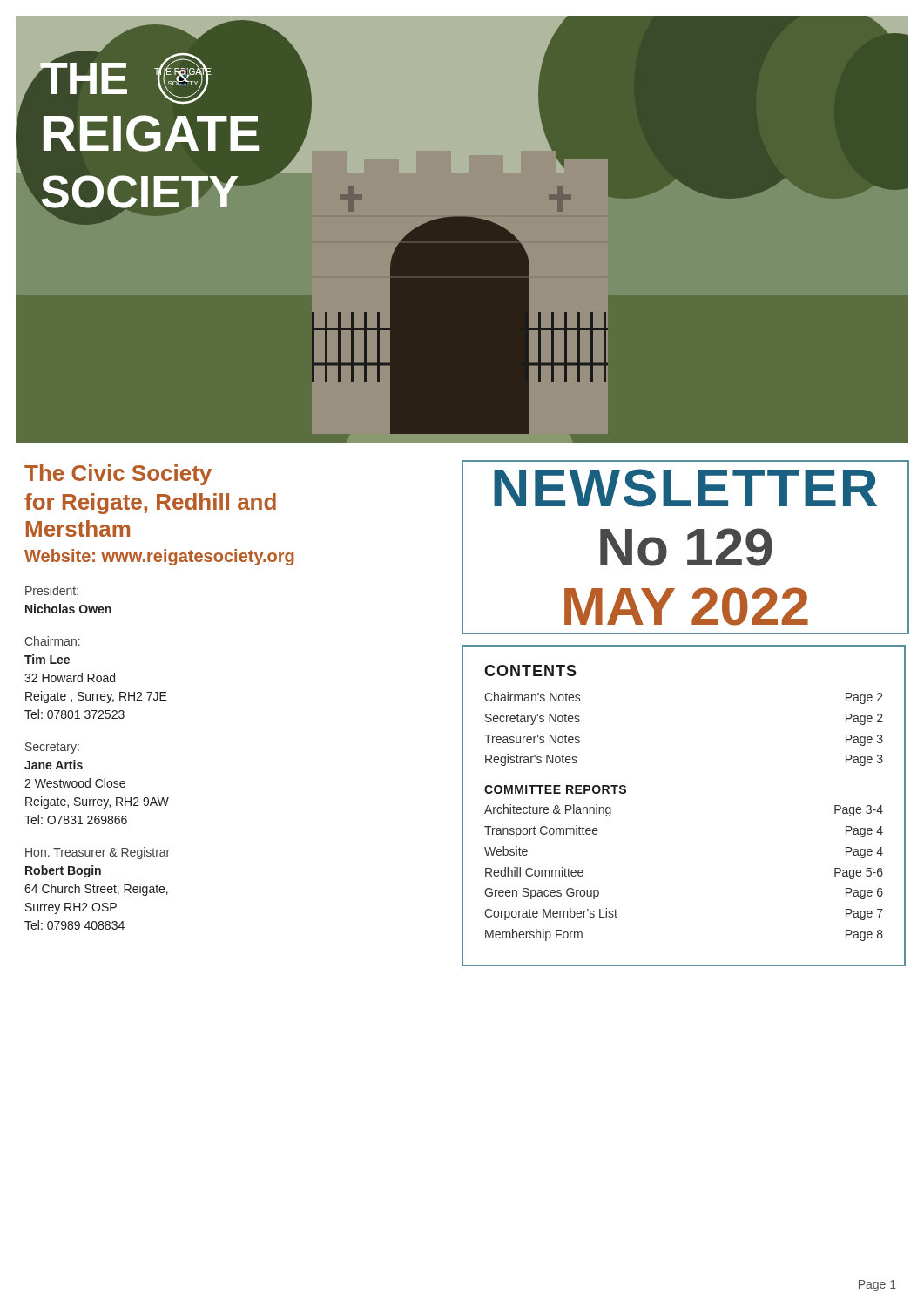Image resolution: width=924 pixels, height=1307 pixels.
Task: Point to the text block starting "Secretary: Jane Artis 2 Westwood"
Action: [x=52, y=748]
